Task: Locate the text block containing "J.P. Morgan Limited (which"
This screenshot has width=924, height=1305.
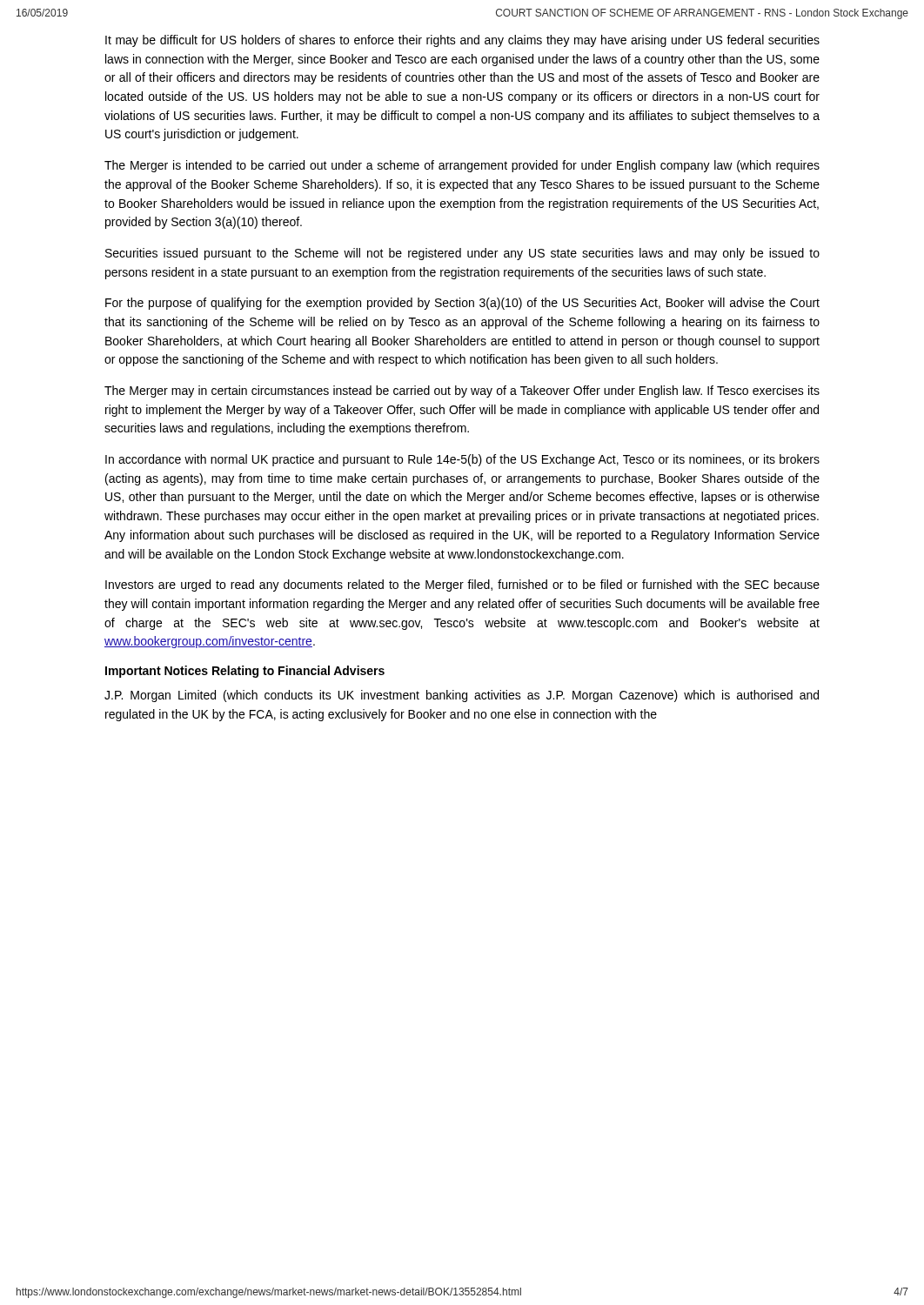Action: coord(462,705)
